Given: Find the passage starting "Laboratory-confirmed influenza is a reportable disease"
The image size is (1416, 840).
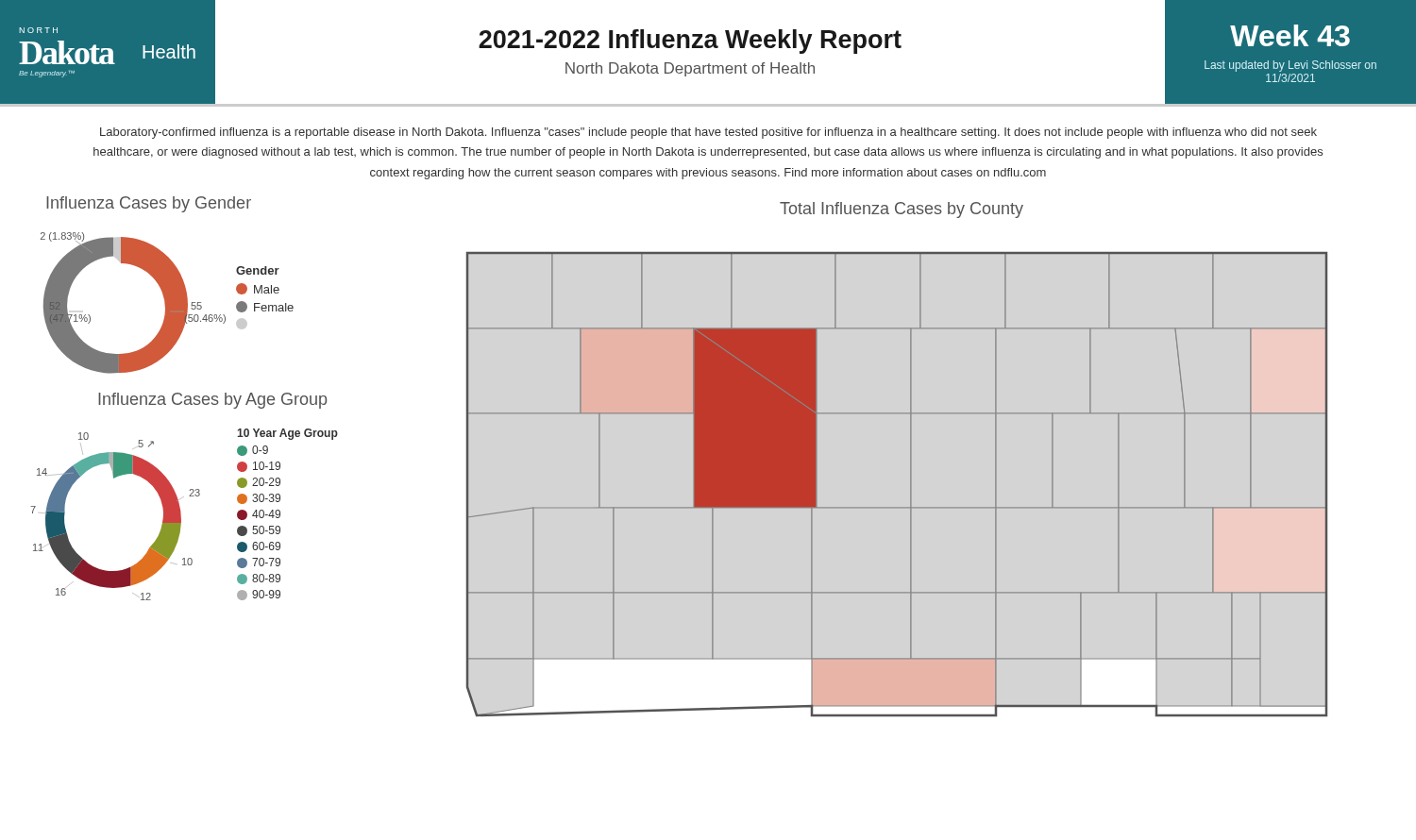Looking at the screenshot, I should pyautogui.click(x=708, y=152).
